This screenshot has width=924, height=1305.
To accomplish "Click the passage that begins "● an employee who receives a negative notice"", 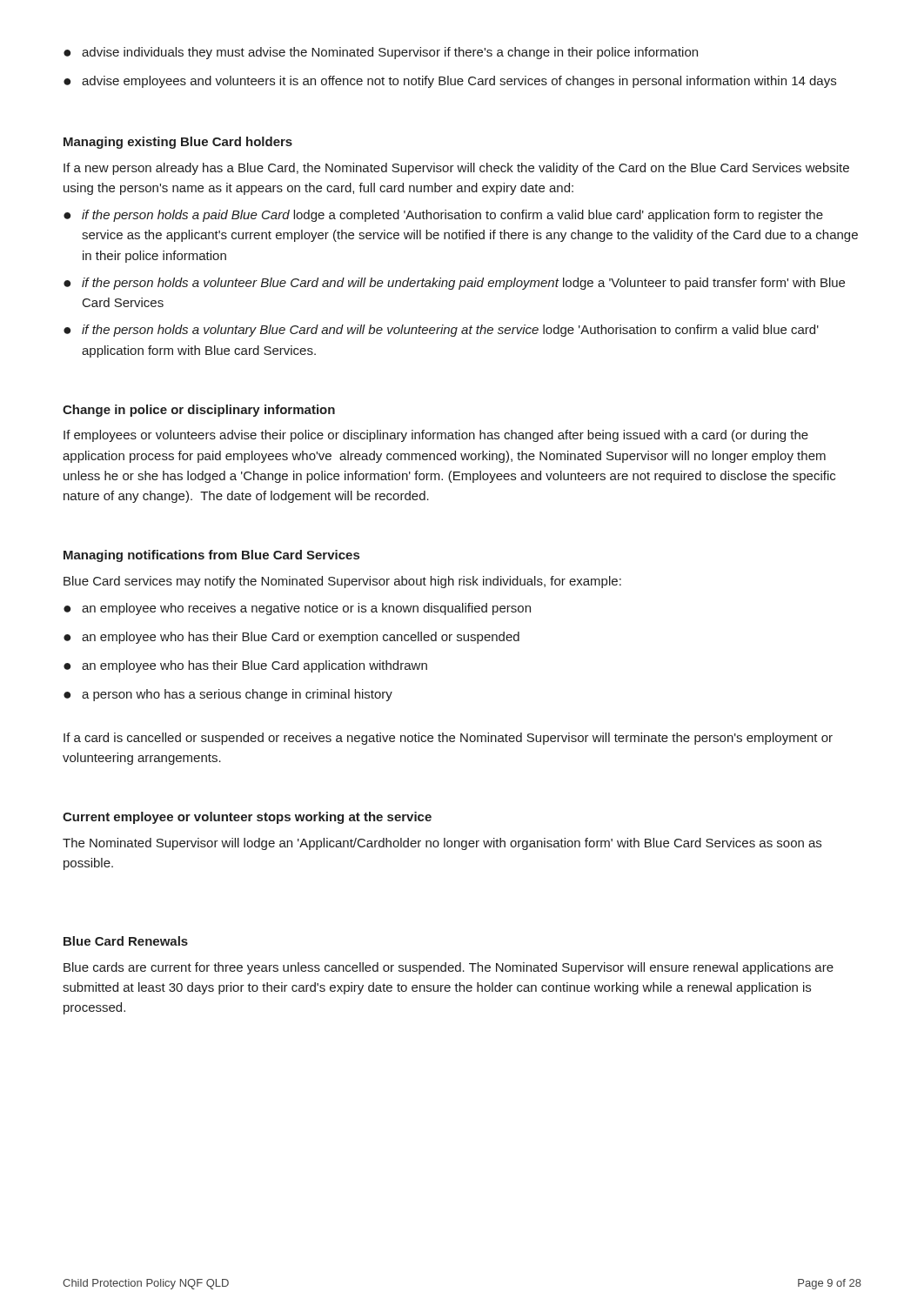I will [x=462, y=609].
